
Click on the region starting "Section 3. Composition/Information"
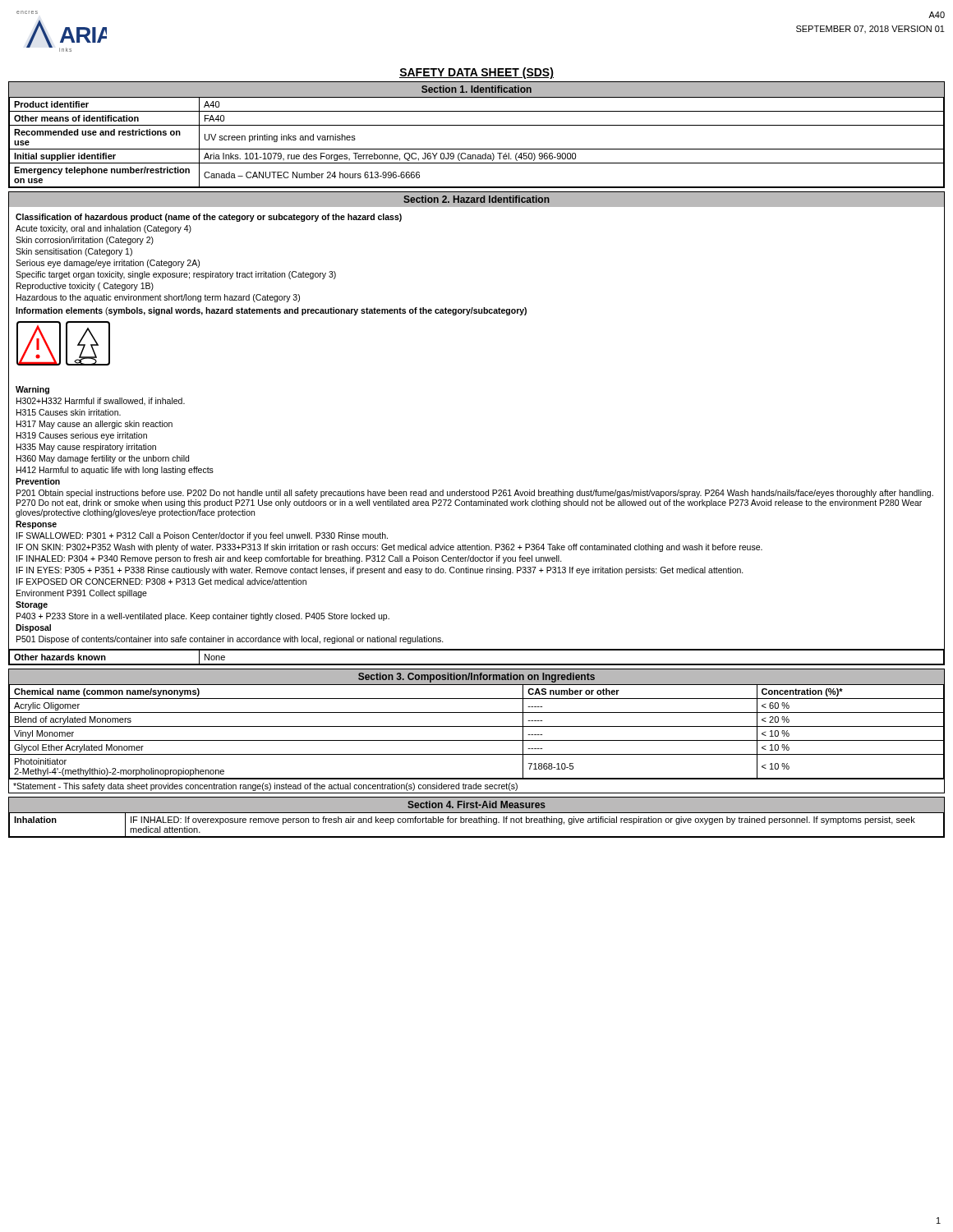point(476,677)
